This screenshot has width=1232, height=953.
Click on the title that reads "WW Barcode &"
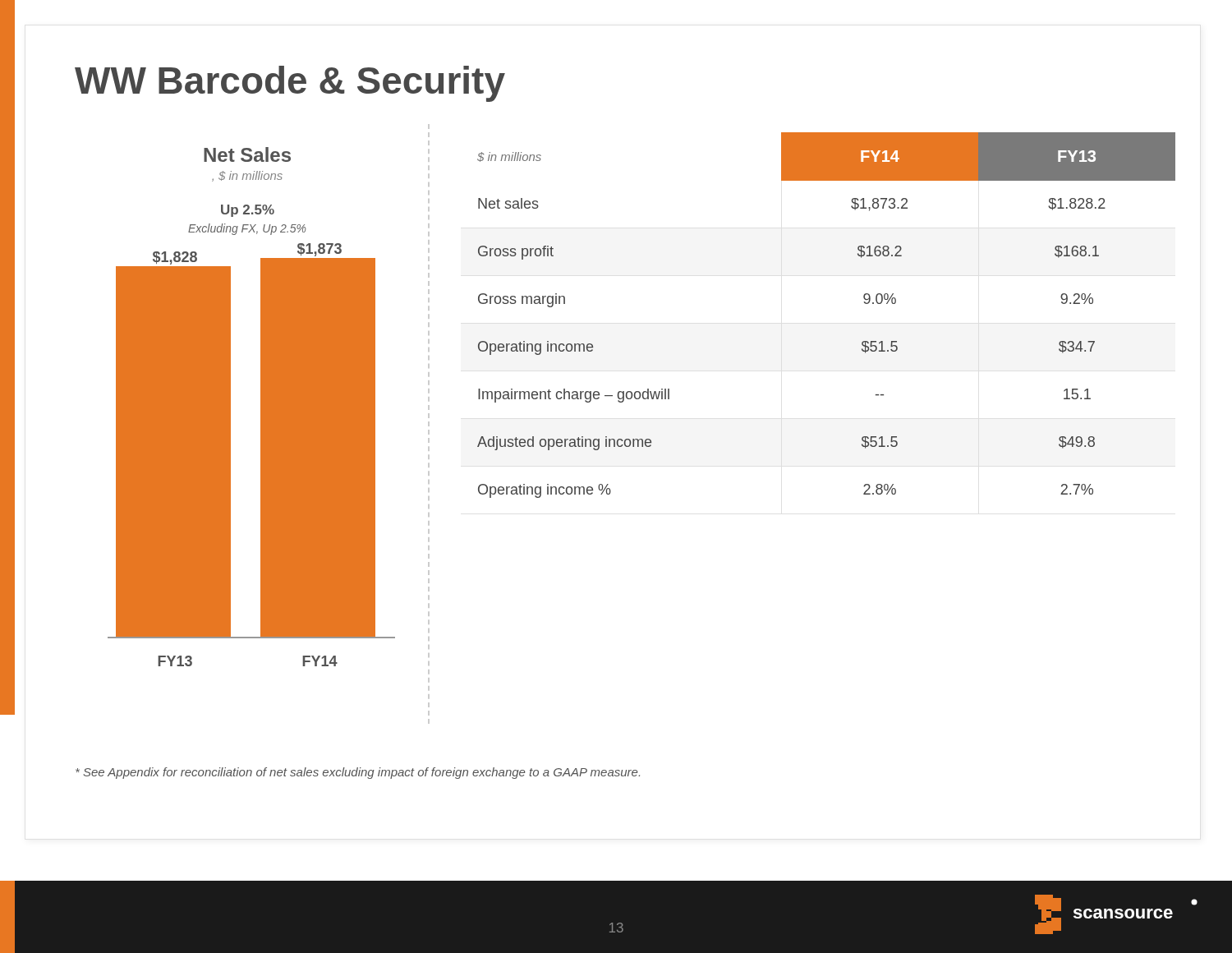pyautogui.click(x=290, y=81)
